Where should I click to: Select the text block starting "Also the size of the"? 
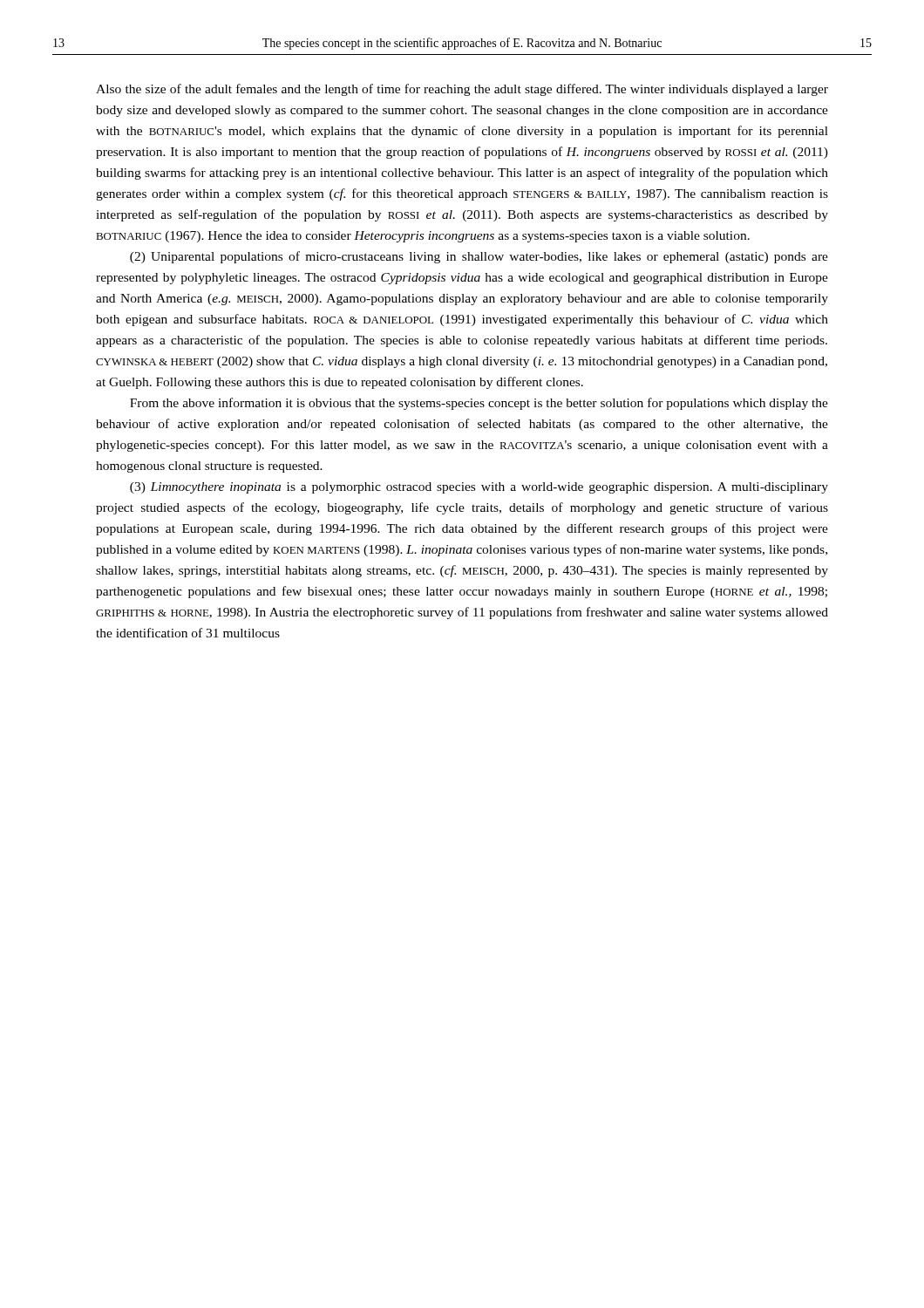[x=462, y=162]
